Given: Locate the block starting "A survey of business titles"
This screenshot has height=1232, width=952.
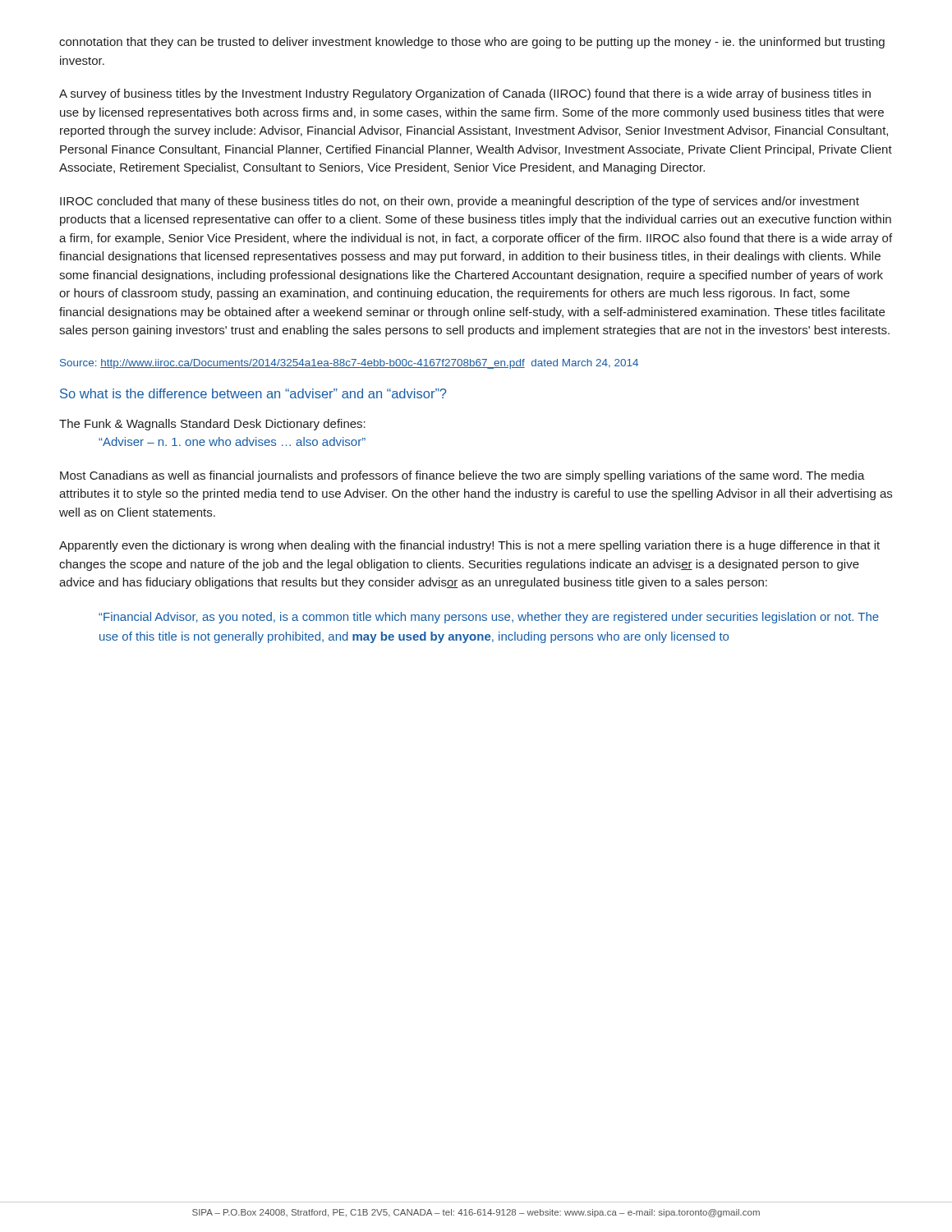Looking at the screenshot, I should 475,130.
